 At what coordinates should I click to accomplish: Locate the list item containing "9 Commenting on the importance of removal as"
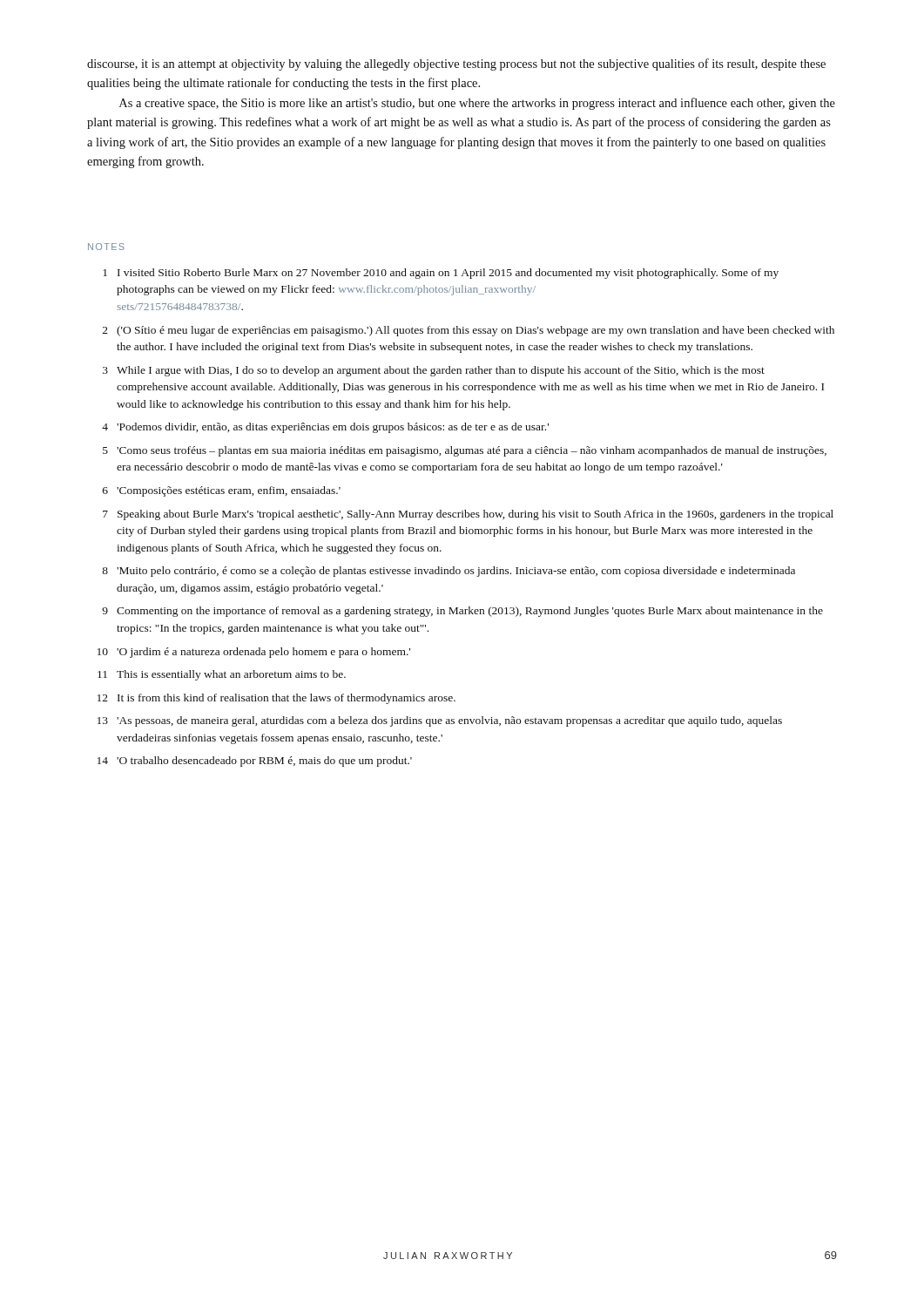click(x=462, y=619)
